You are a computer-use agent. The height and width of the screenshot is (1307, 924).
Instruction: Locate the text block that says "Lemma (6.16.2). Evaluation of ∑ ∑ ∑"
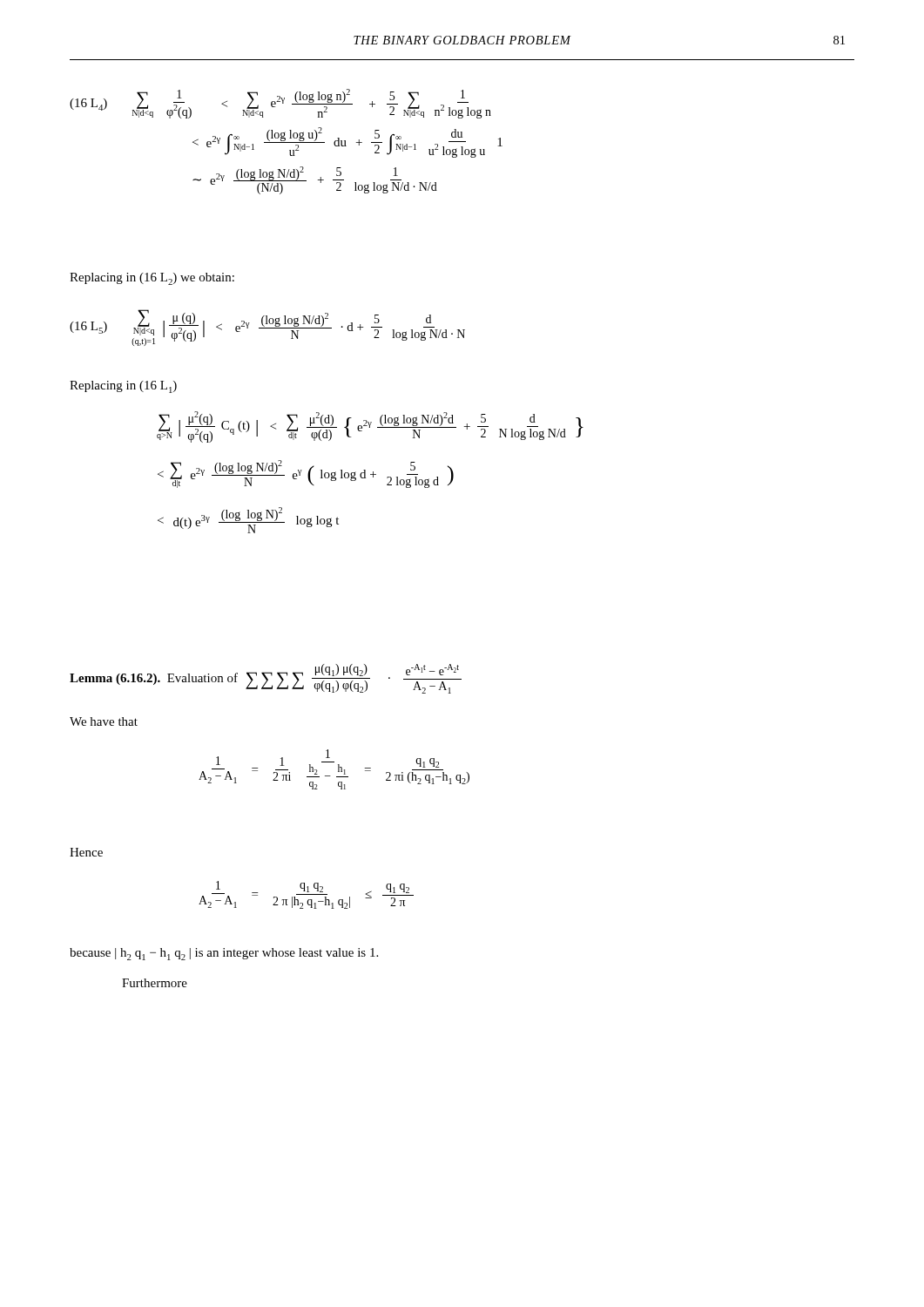(x=266, y=679)
